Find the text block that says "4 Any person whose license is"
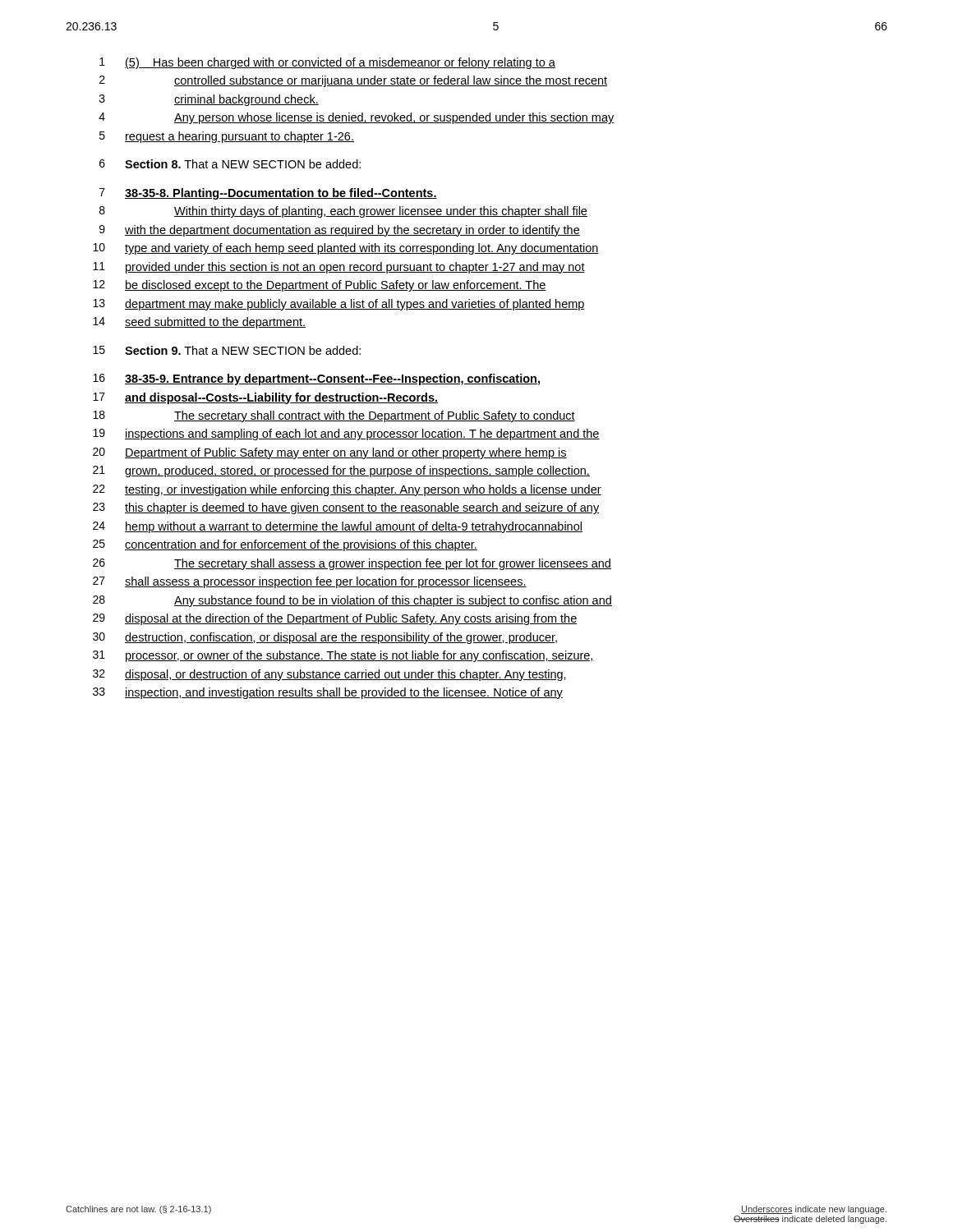The width and height of the screenshot is (953, 1232). (476, 127)
